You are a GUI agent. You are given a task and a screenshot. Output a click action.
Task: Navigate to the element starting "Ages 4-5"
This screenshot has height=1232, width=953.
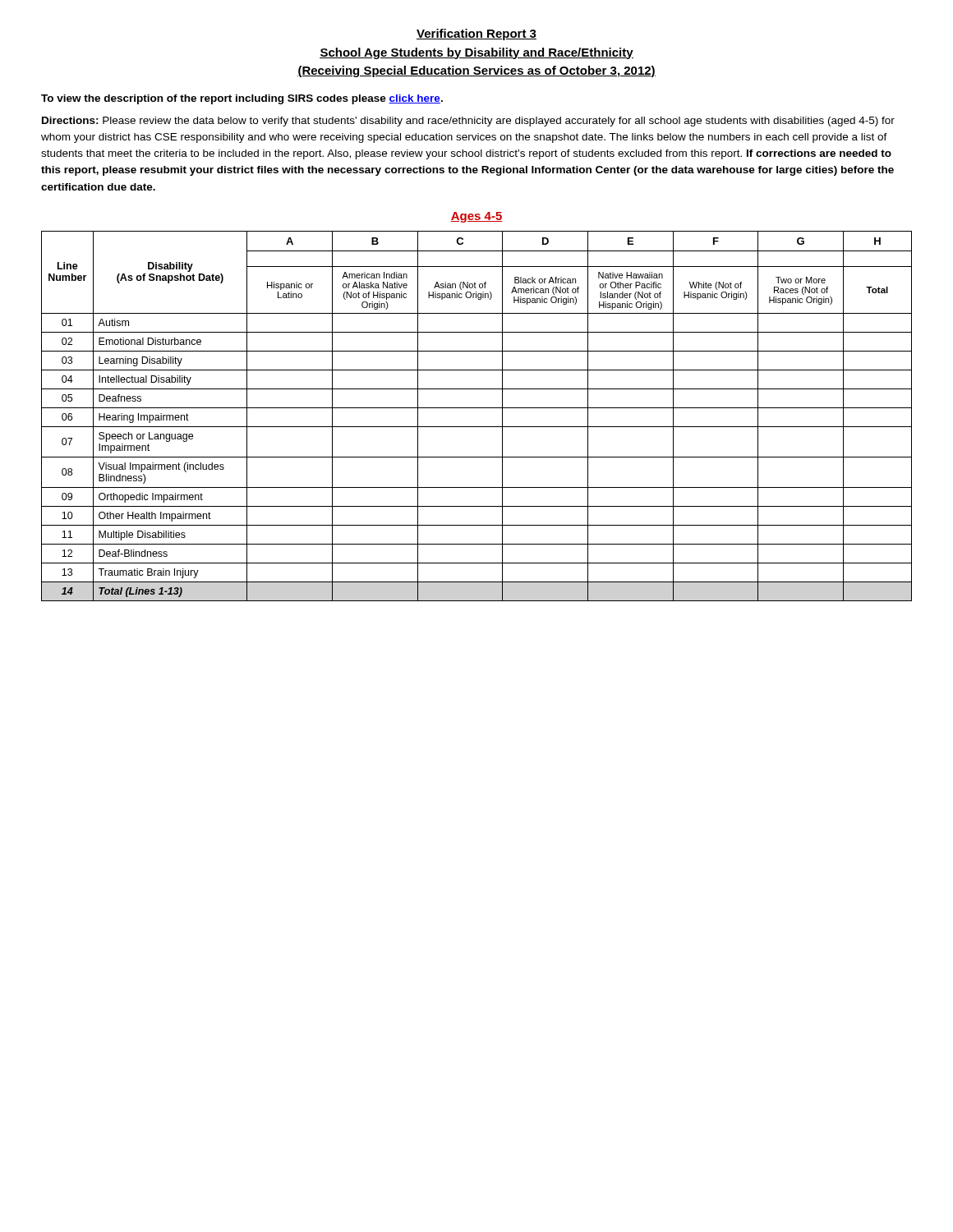pos(476,215)
